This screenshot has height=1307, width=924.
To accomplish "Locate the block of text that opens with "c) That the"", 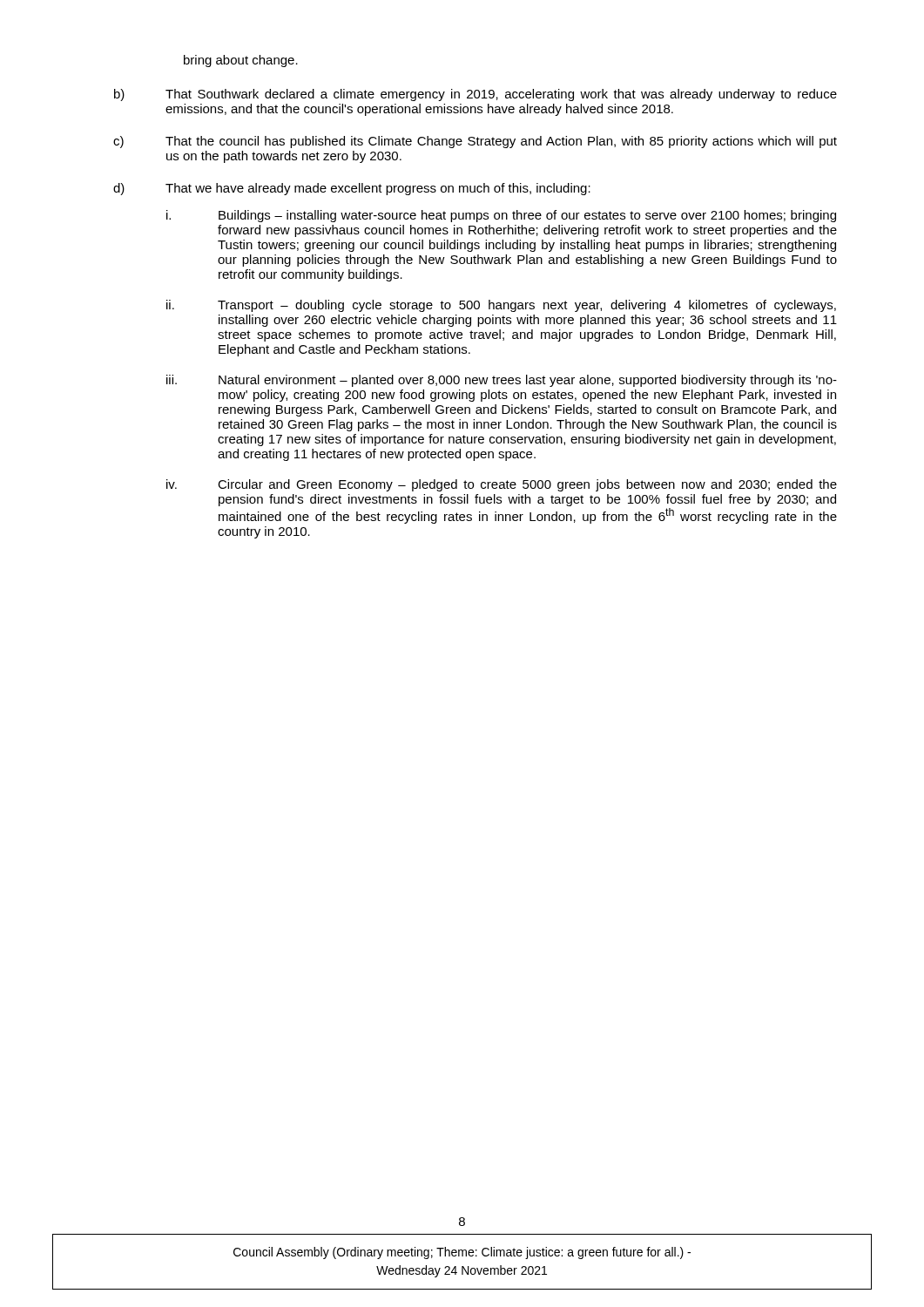I will [x=475, y=148].
